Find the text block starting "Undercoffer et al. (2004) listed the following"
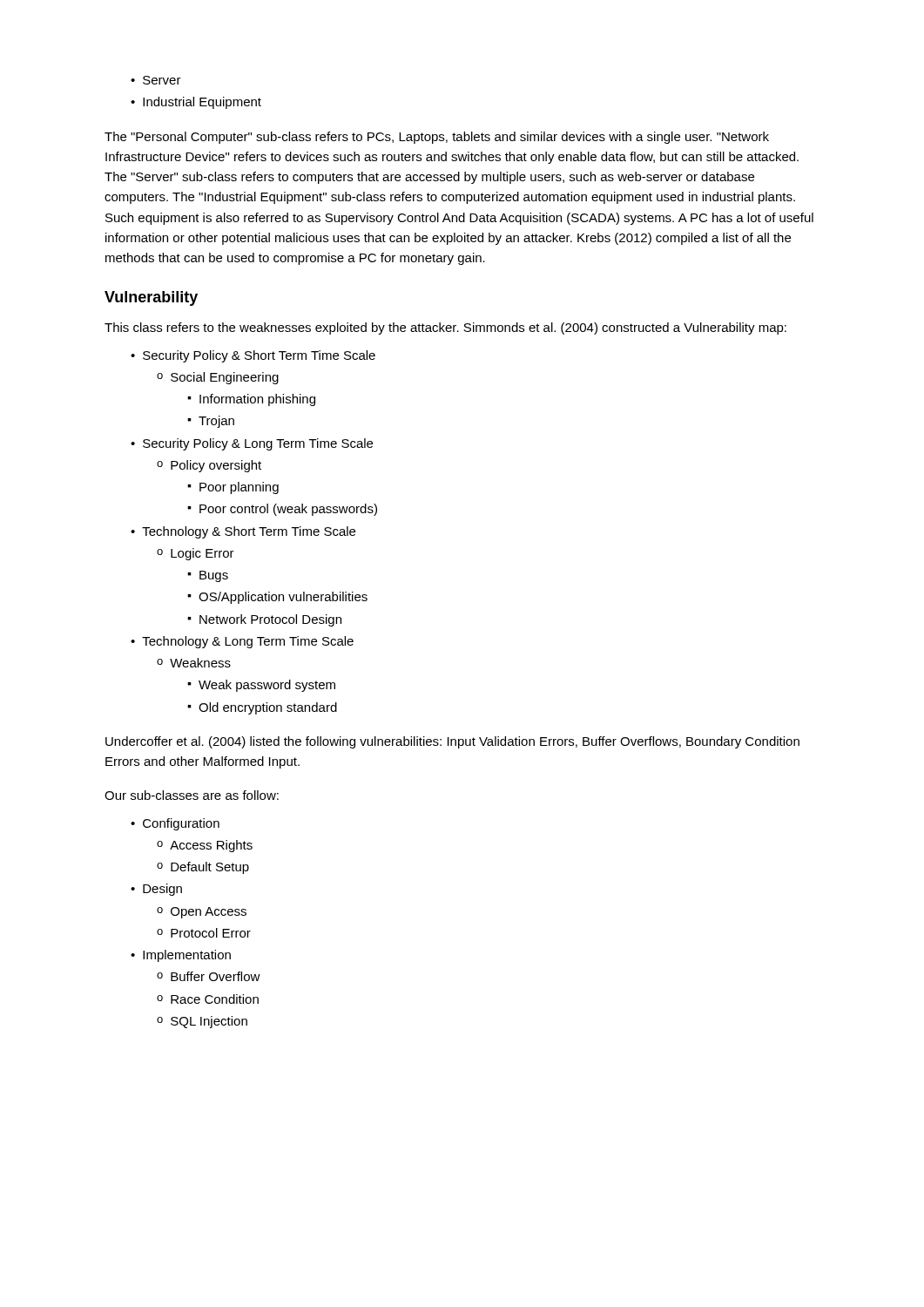Screen dimensions: 1307x924 click(x=462, y=751)
